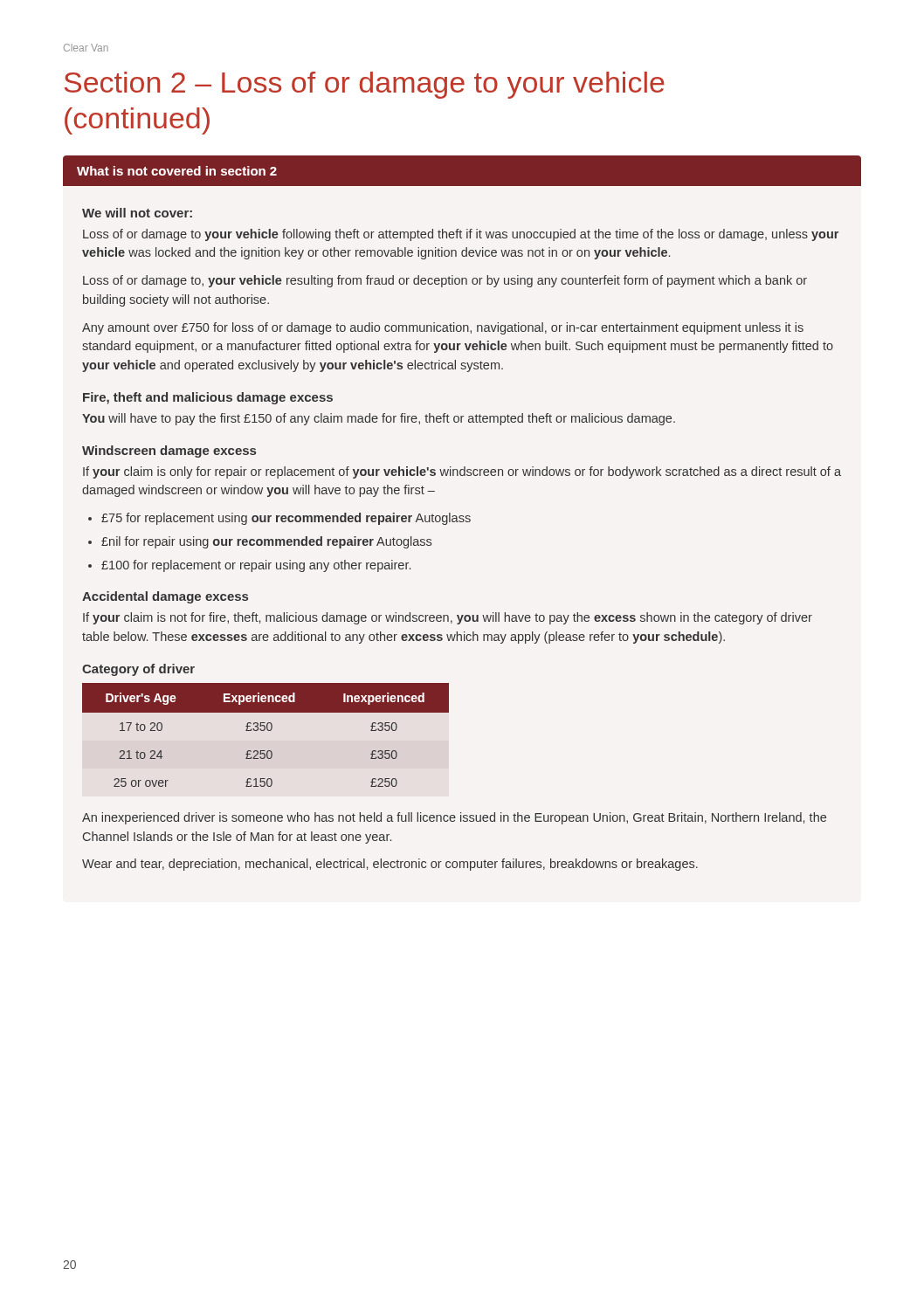Find the text block starting "You will have to pay the first"
Screen dimensions: 1310x924
pos(379,418)
